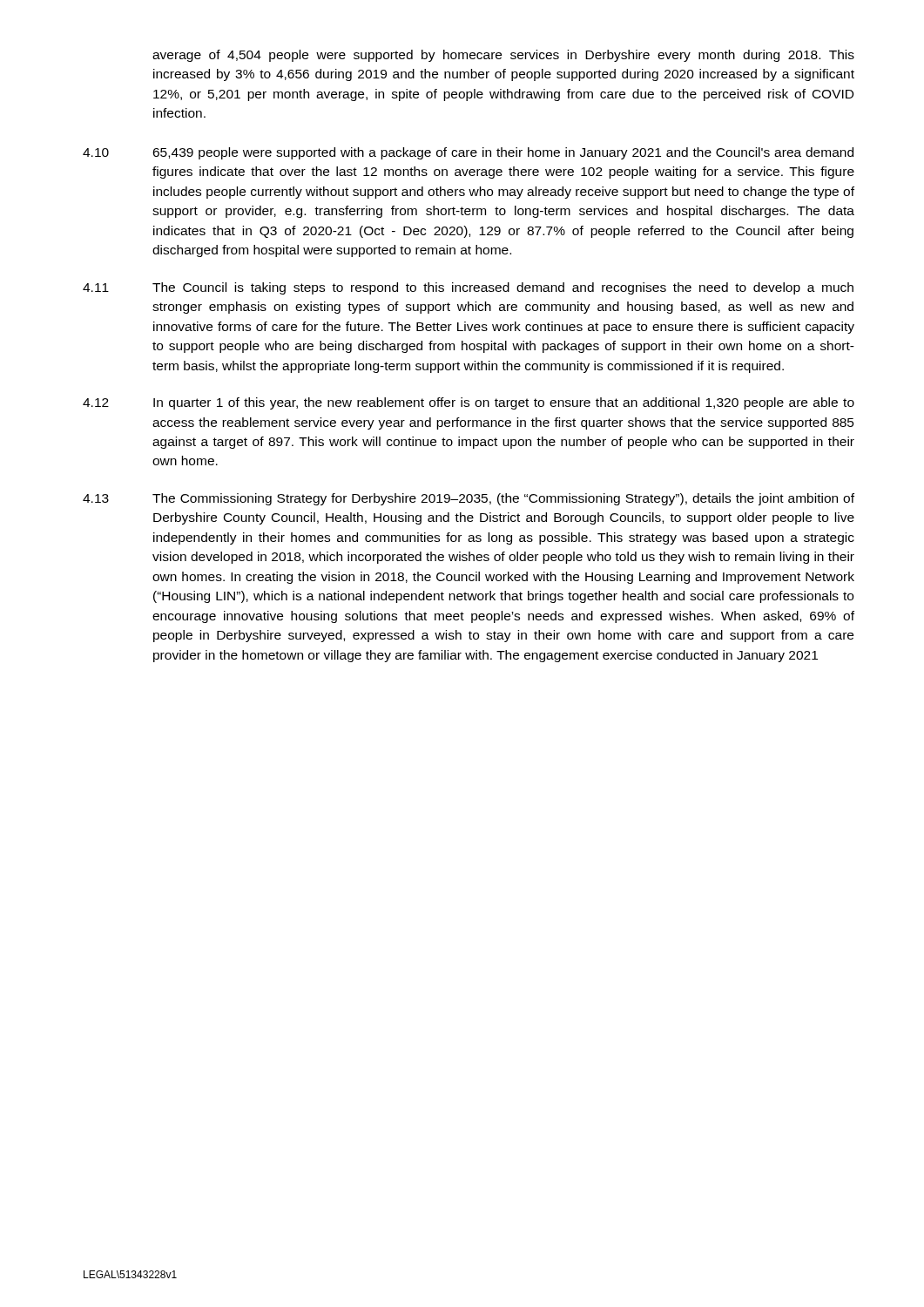This screenshot has height=1307, width=924.
Task: Find the list item that says "4.12 In quarter 1"
Action: click(469, 432)
